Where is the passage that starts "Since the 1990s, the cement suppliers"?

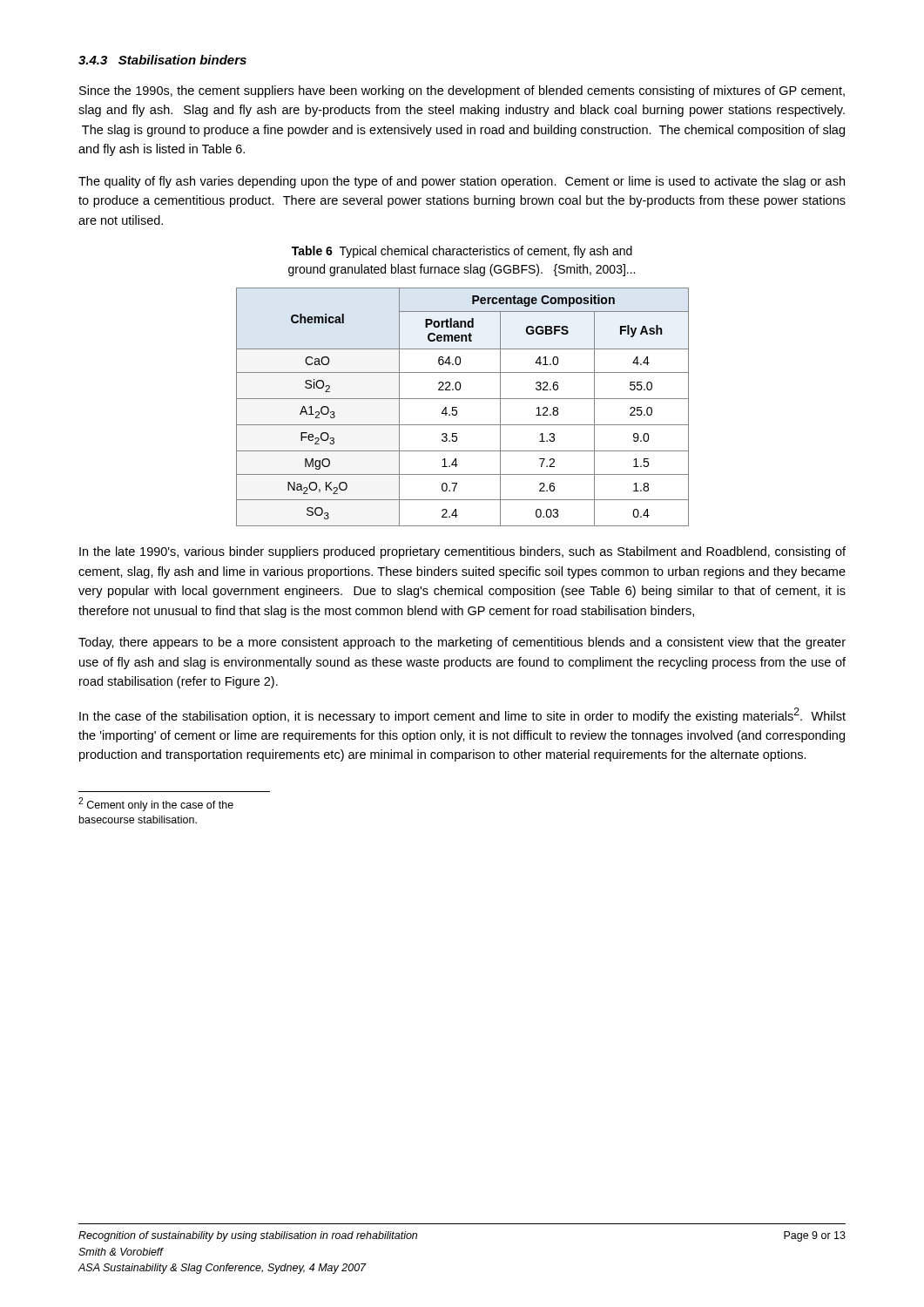[x=462, y=120]
